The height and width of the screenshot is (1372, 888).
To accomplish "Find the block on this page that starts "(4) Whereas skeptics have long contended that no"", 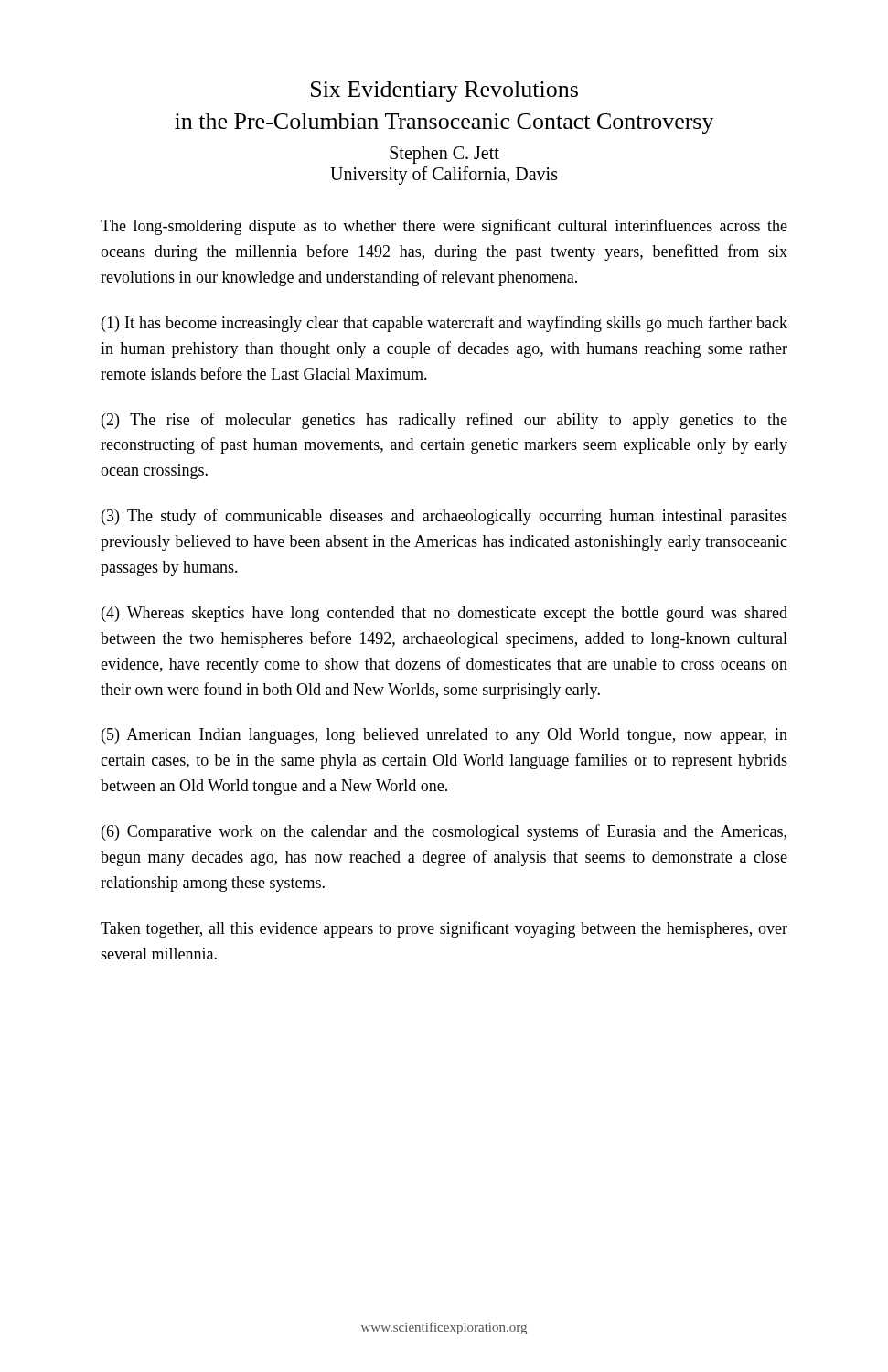I will pyautogui.click(x=444, y=651).
